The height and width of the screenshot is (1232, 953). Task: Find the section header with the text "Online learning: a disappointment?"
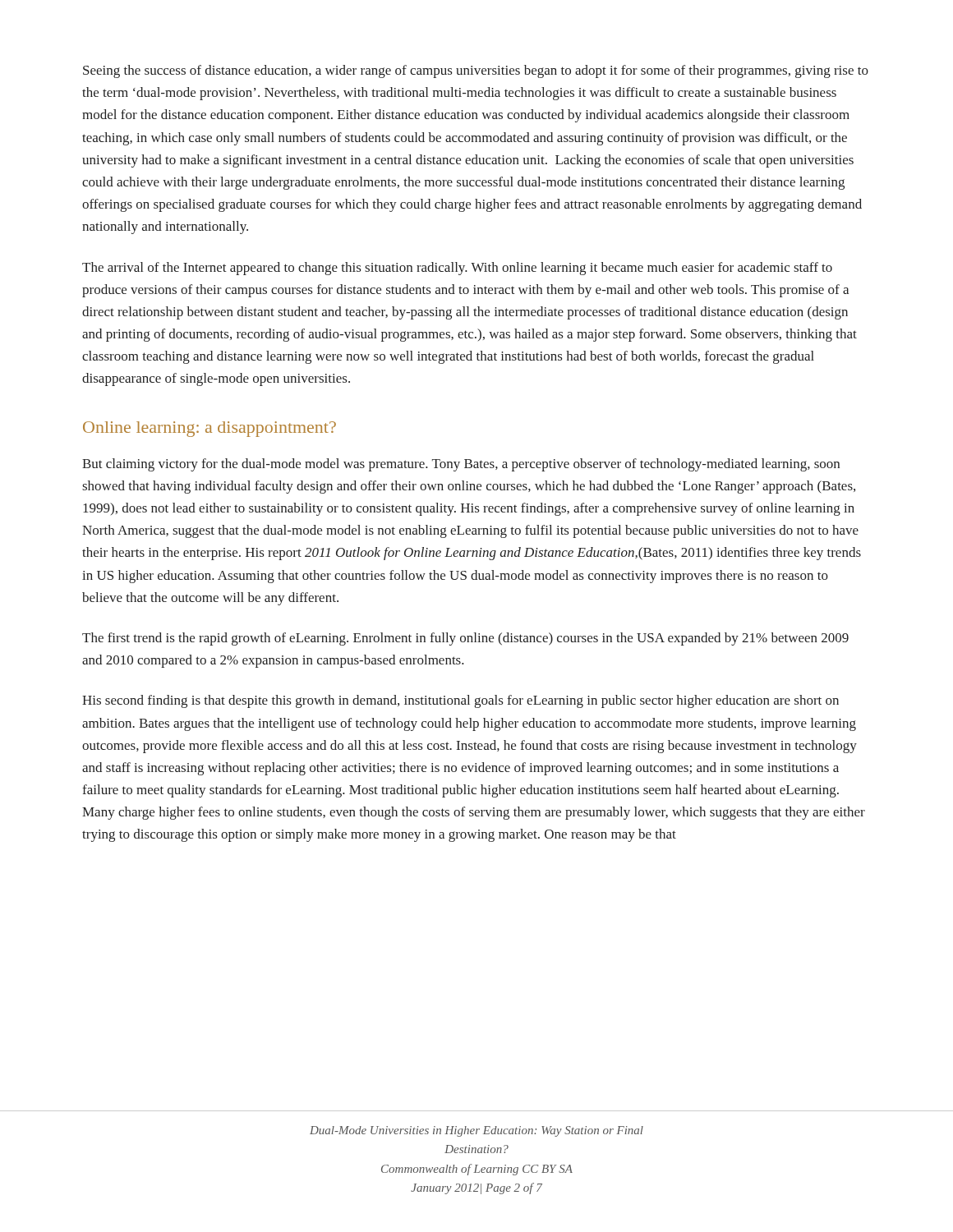pos(209,426)
